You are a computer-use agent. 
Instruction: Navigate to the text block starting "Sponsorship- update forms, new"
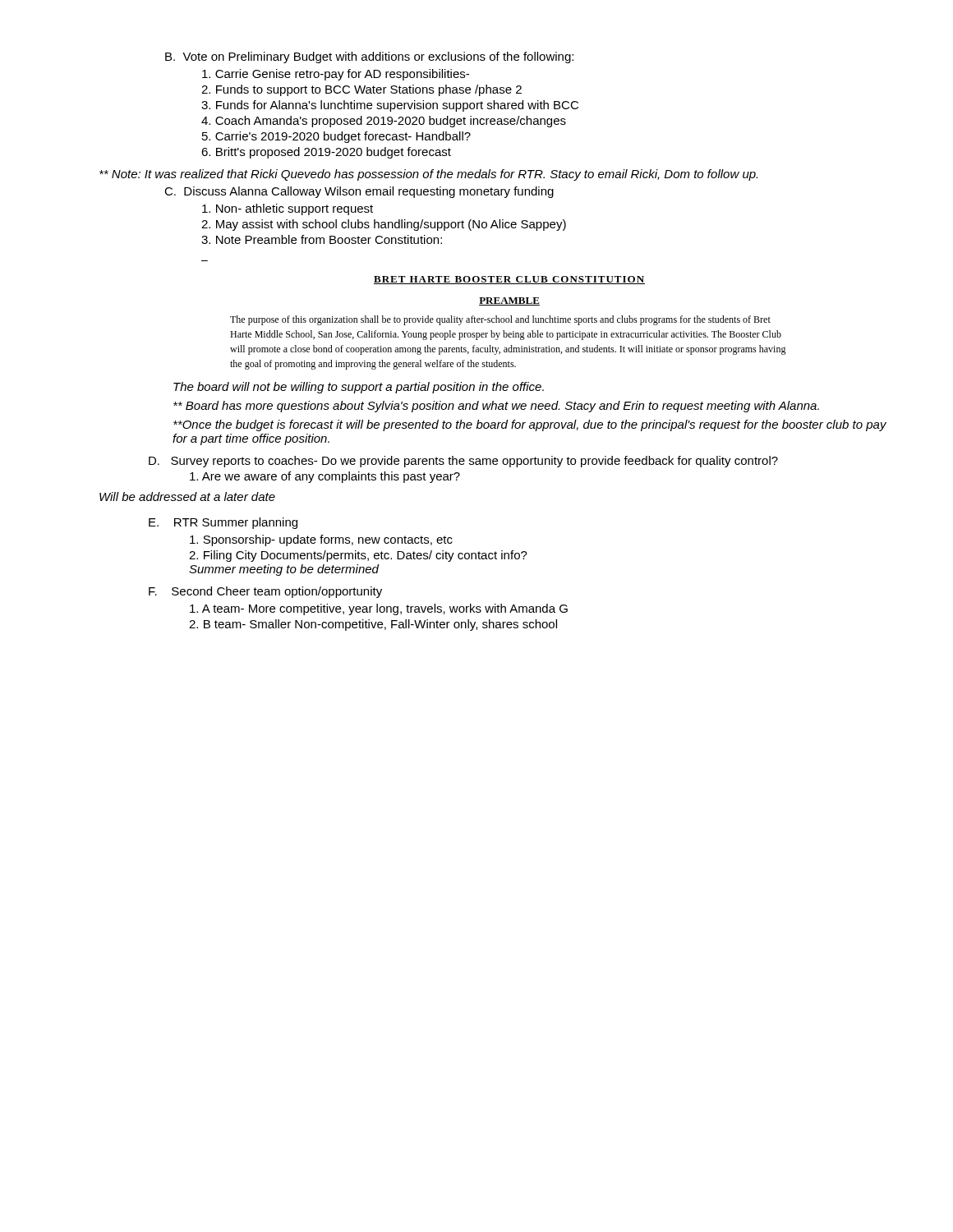point(321,539)
